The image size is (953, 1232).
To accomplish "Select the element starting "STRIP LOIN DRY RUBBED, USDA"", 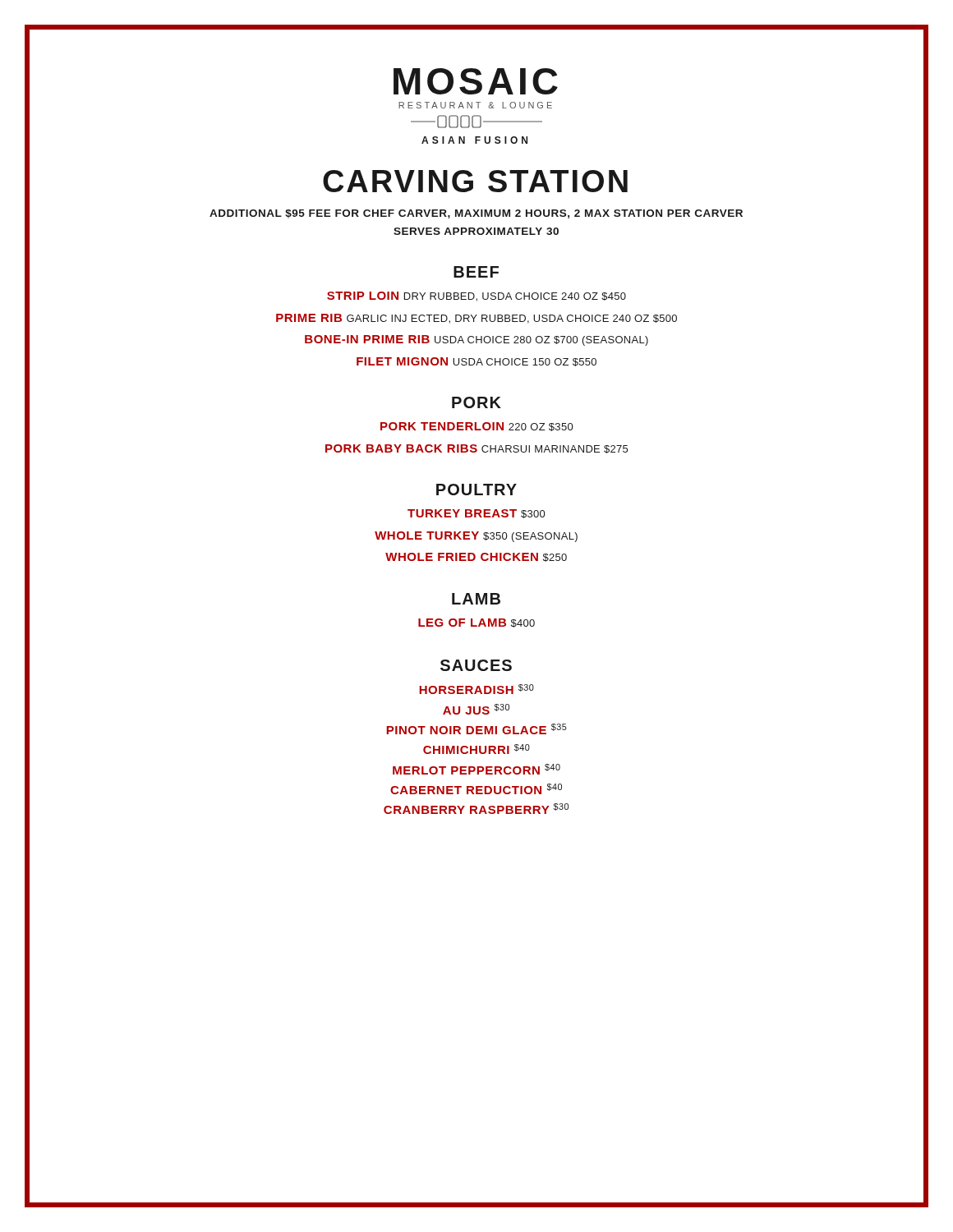I will [x=476, y=295].
